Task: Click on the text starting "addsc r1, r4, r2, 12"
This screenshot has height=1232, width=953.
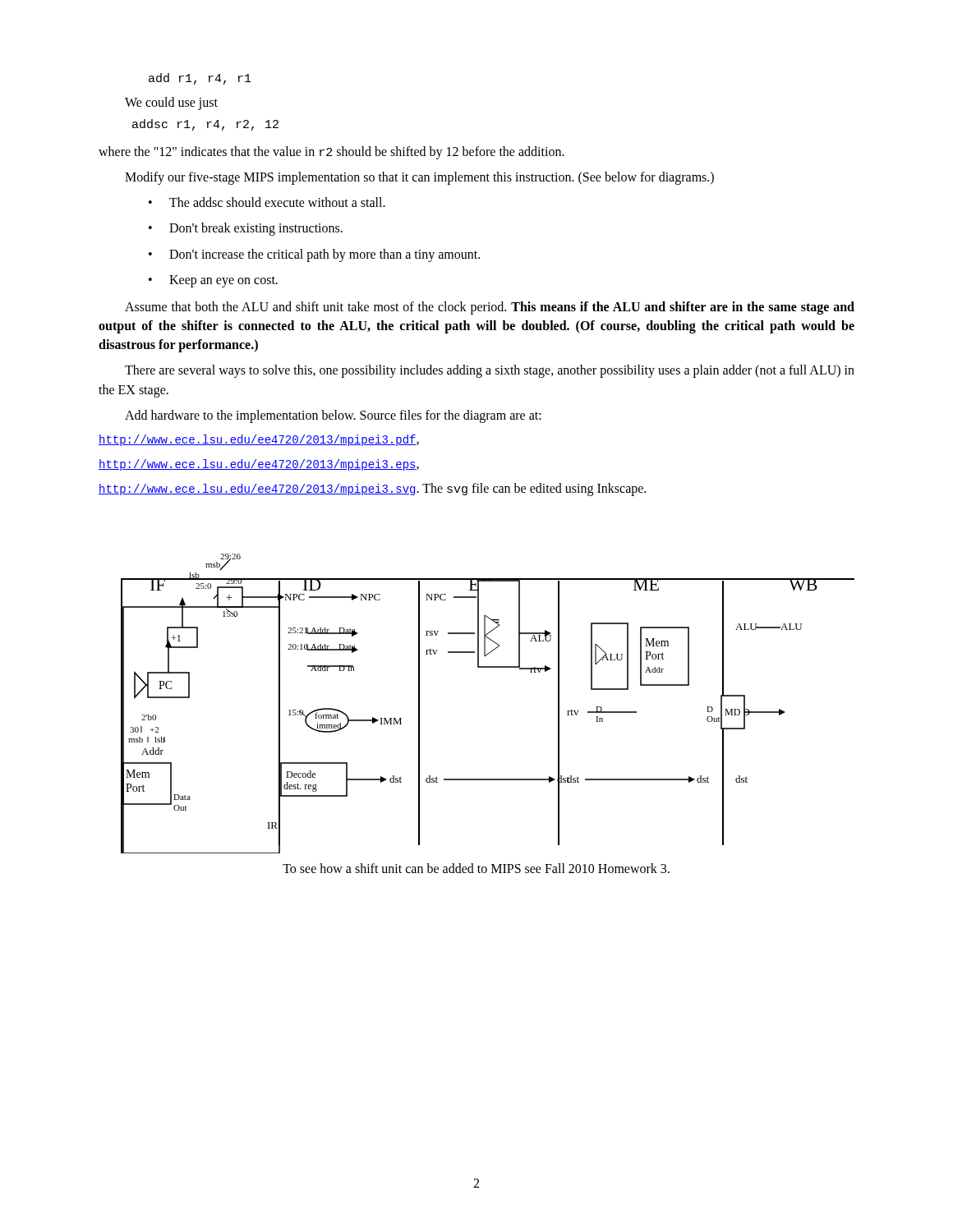Action: [x=205, y=125]
